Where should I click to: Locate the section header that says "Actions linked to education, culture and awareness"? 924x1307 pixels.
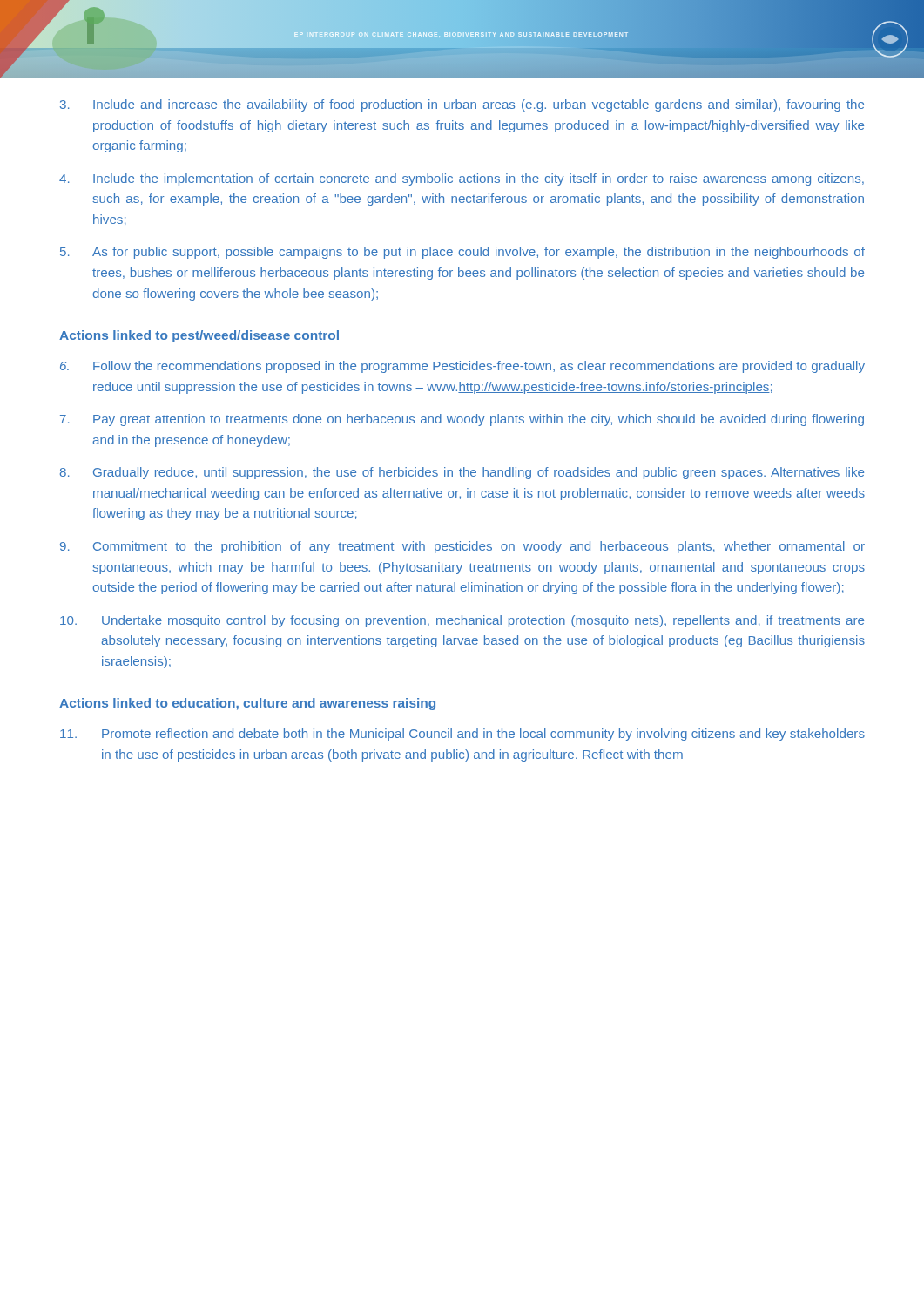coord(248,703)
